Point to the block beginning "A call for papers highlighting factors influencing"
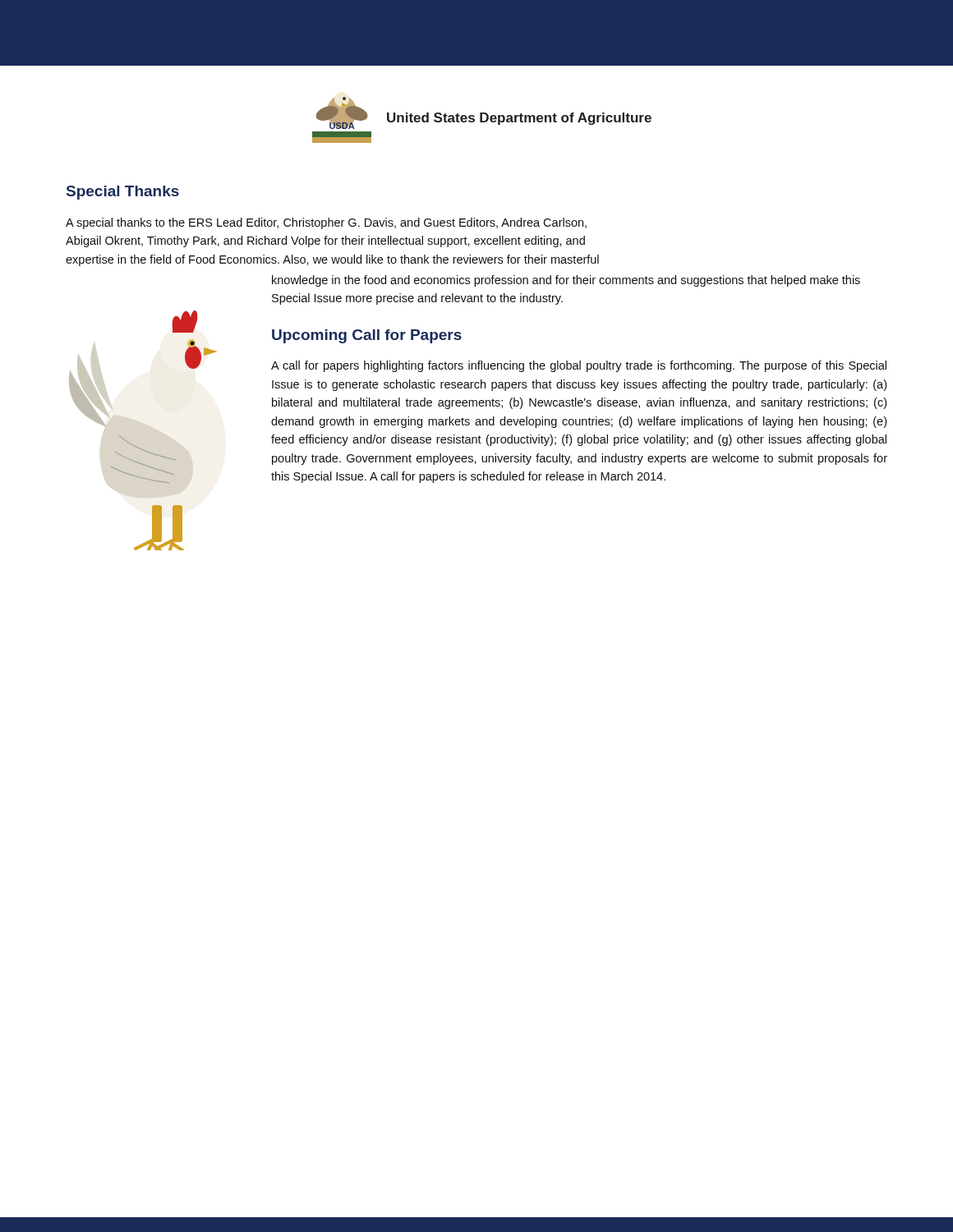This screenshot has width=953, height=1232. coord(579,421)
